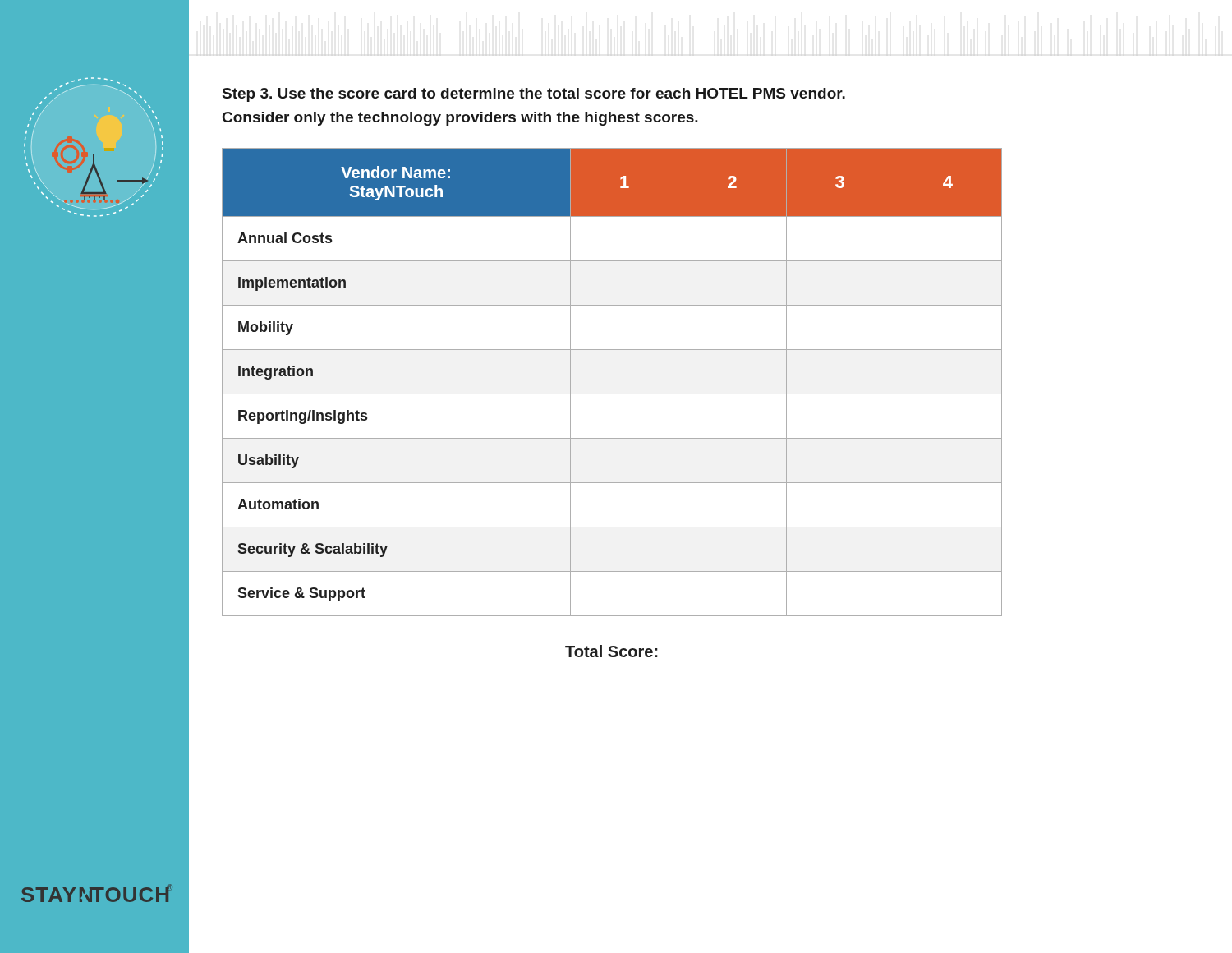Screen dimensions: 953x1232
Task: Locate the logo
Action: [94, 894]
